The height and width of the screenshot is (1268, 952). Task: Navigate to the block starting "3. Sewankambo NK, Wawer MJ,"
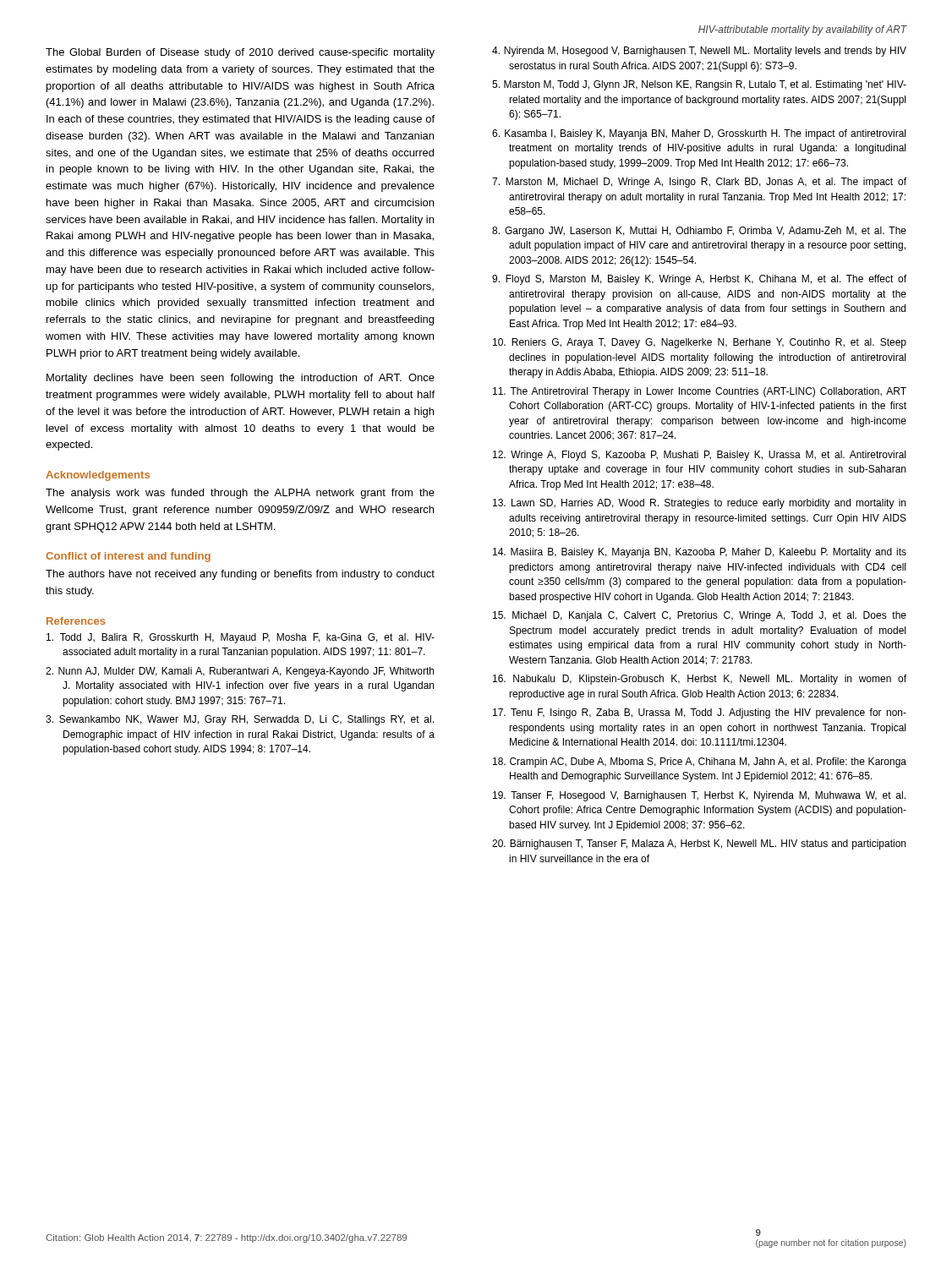tap(240, 734)
